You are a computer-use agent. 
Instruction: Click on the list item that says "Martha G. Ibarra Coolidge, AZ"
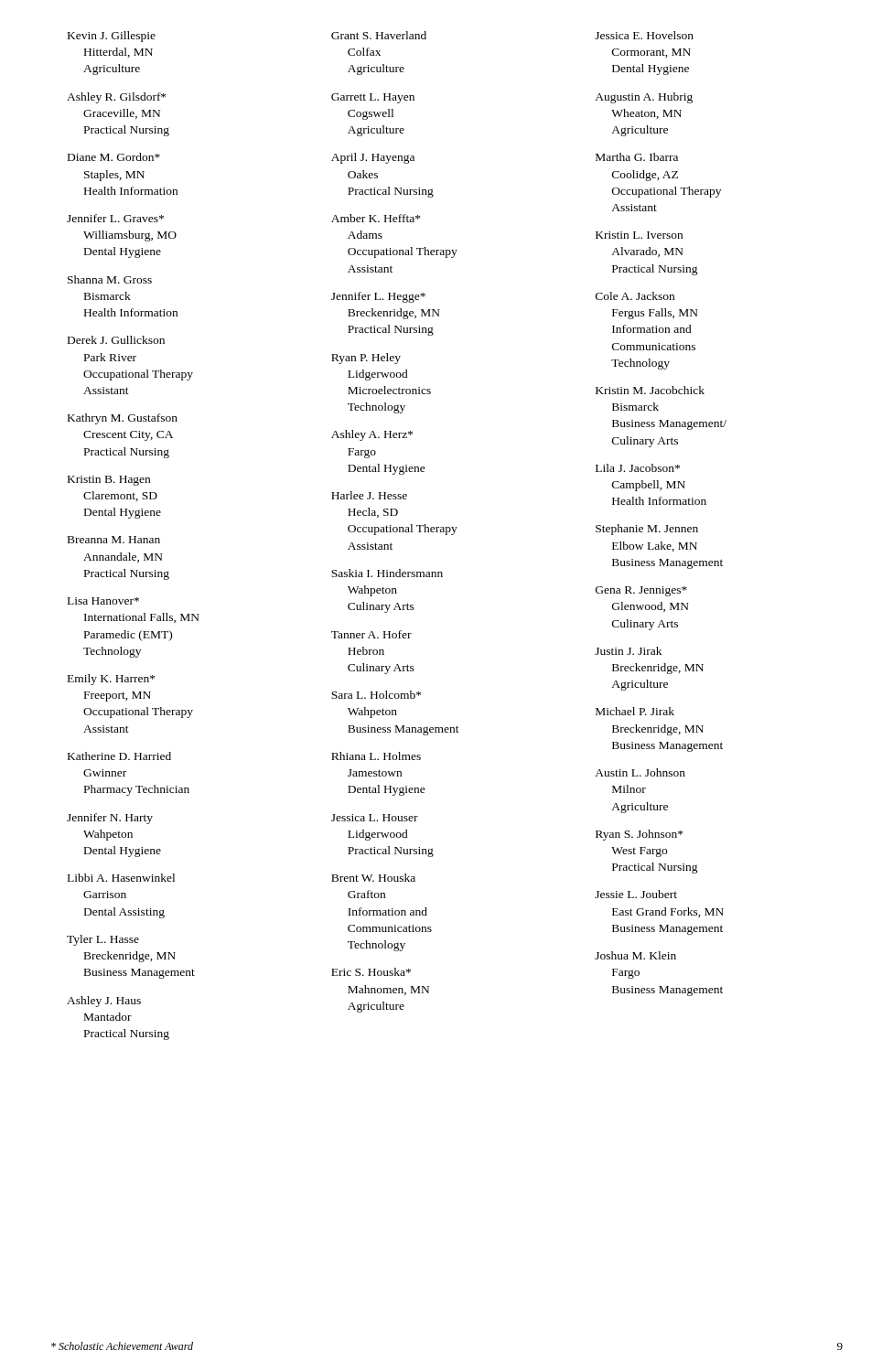pos(711,183)
